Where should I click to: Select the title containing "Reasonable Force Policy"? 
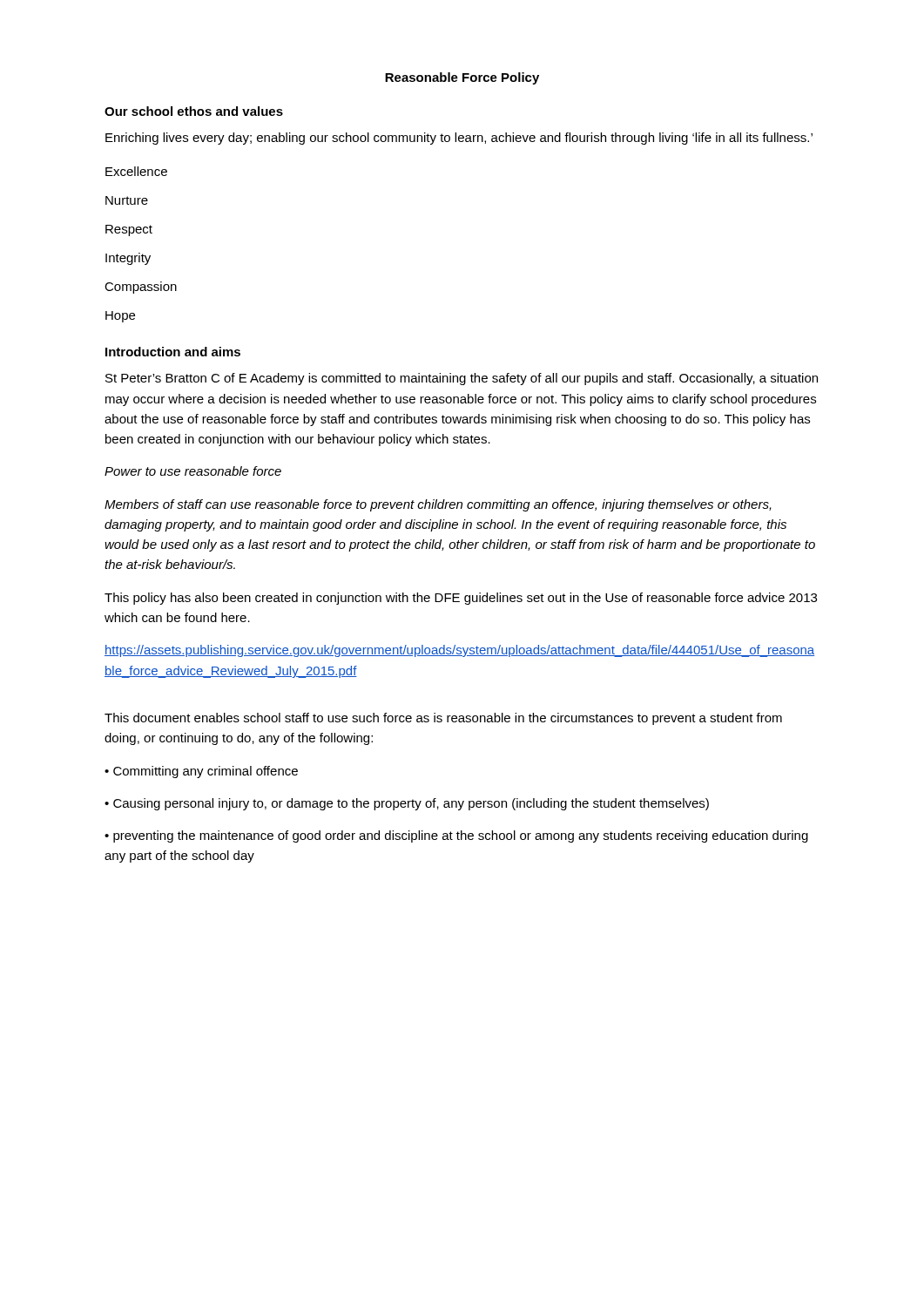462,77
